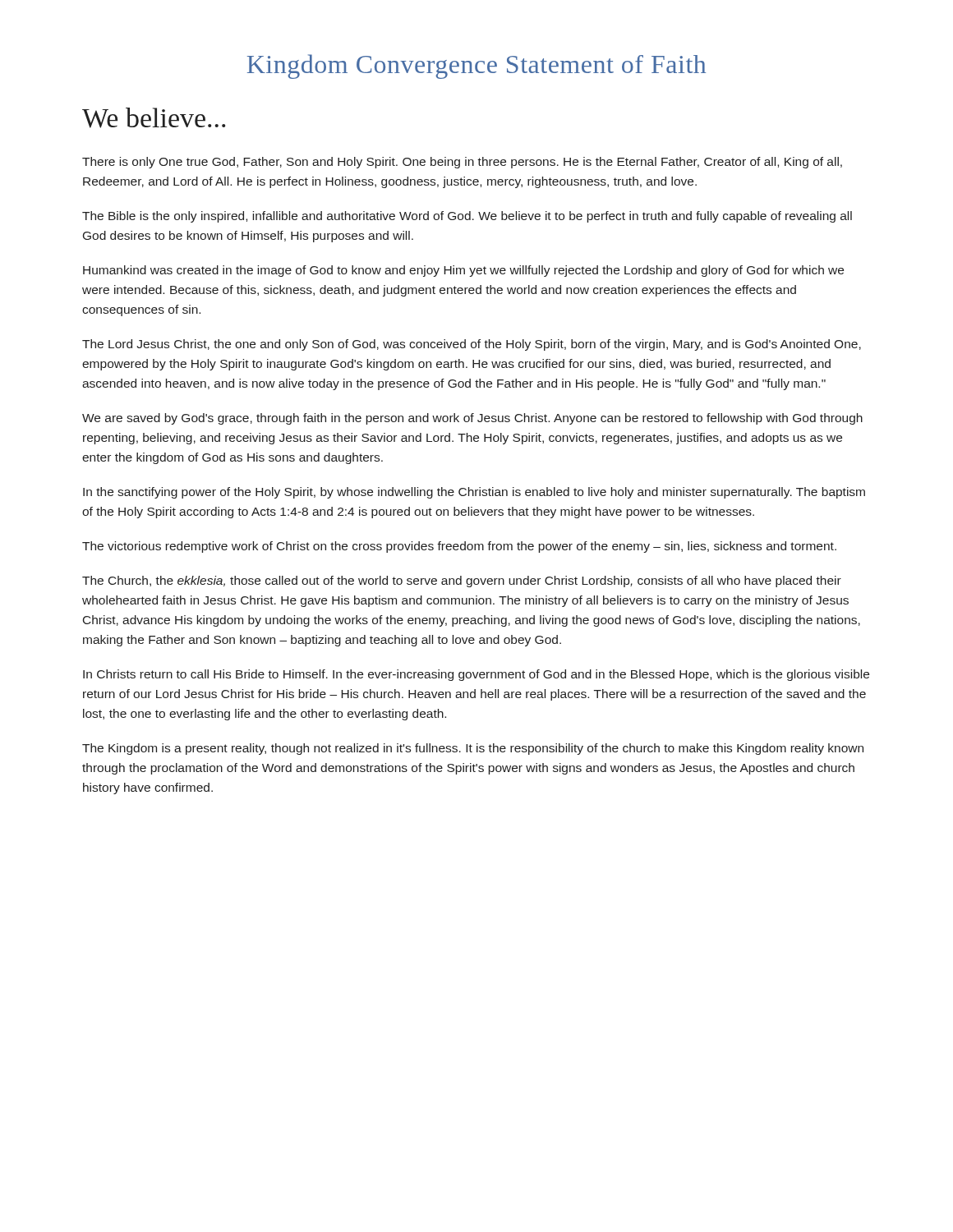Where is the passage that starts "There is only One true God, Father,"?
The image size is (953, 1232).
463,171
